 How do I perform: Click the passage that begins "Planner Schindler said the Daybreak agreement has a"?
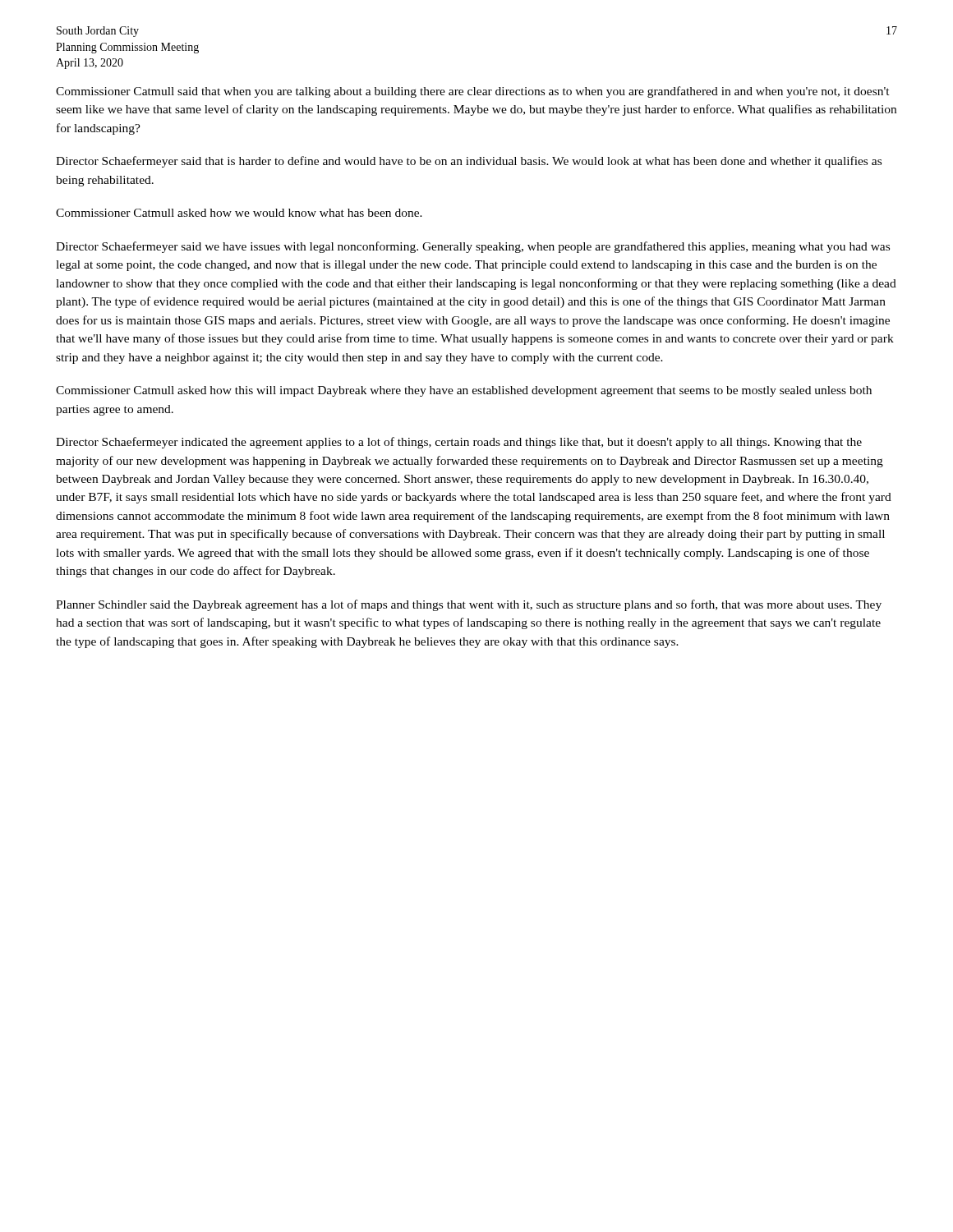[469, 622]
